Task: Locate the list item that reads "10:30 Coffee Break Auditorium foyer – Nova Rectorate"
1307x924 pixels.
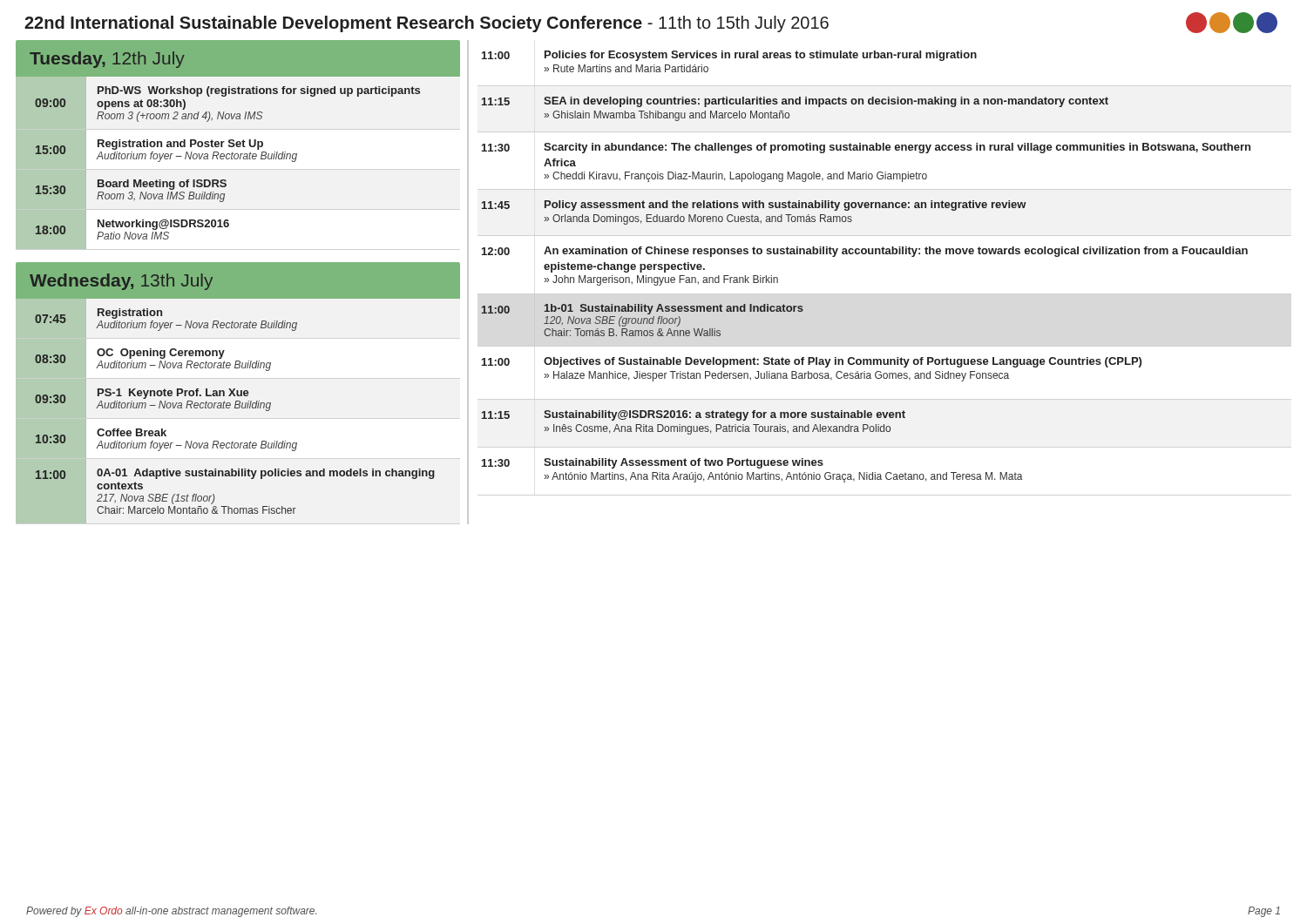Action: pyautogui.click(x=238, y=438)
